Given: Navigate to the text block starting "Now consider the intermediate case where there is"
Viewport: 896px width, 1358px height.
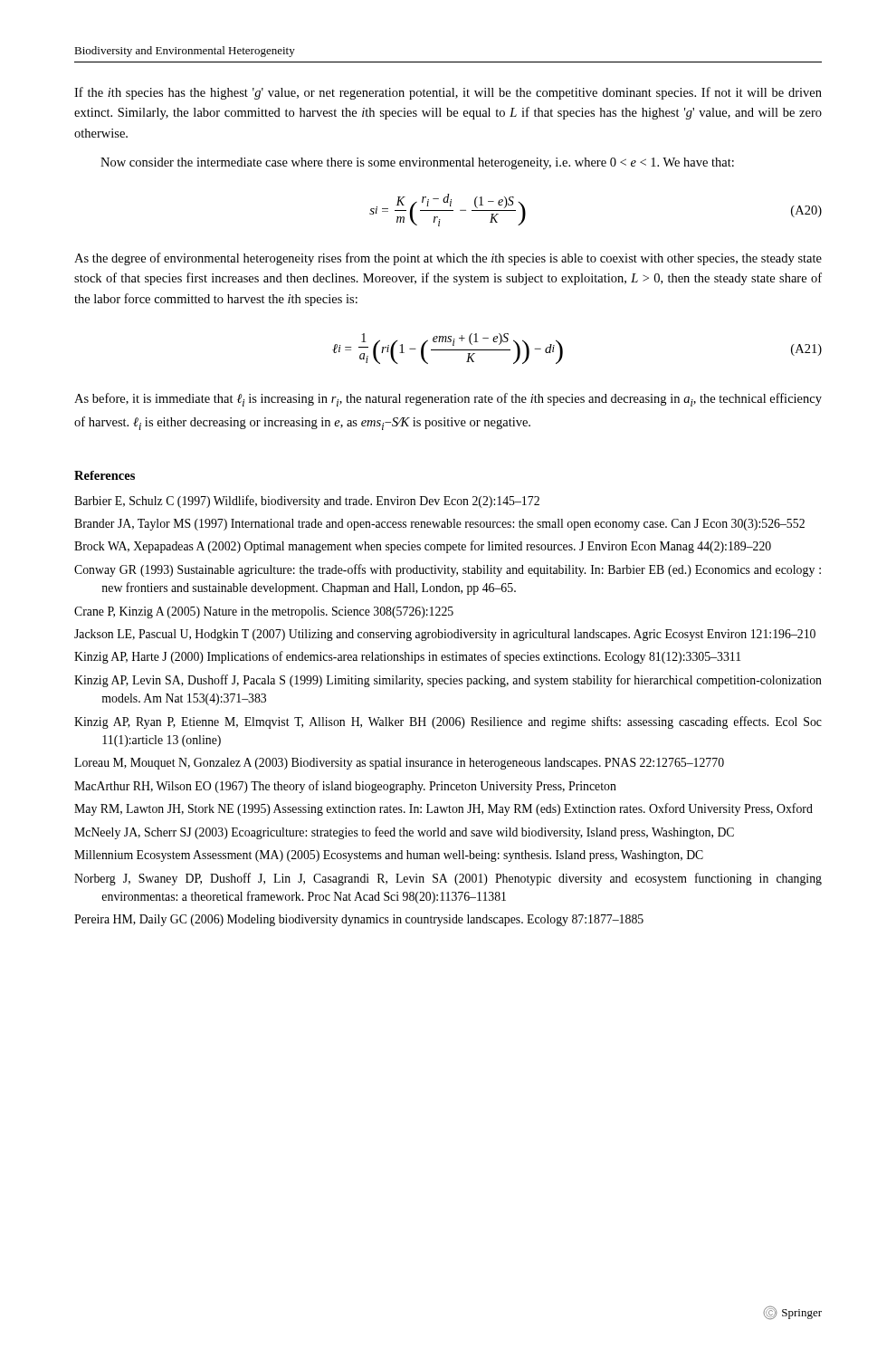Looking at the screenshot, I should (x=418, y=162).
